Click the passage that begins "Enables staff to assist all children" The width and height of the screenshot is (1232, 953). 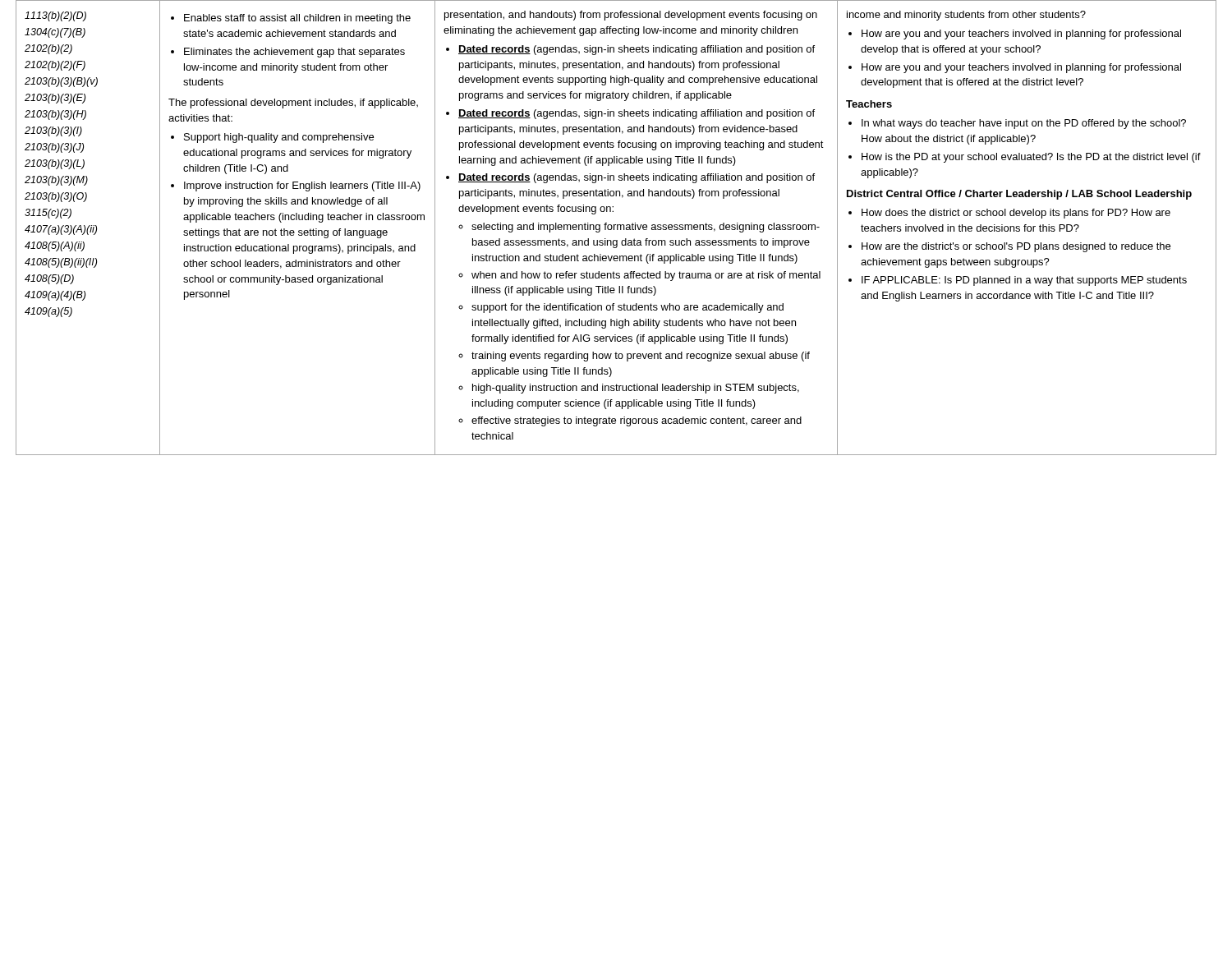pos(297,157)
